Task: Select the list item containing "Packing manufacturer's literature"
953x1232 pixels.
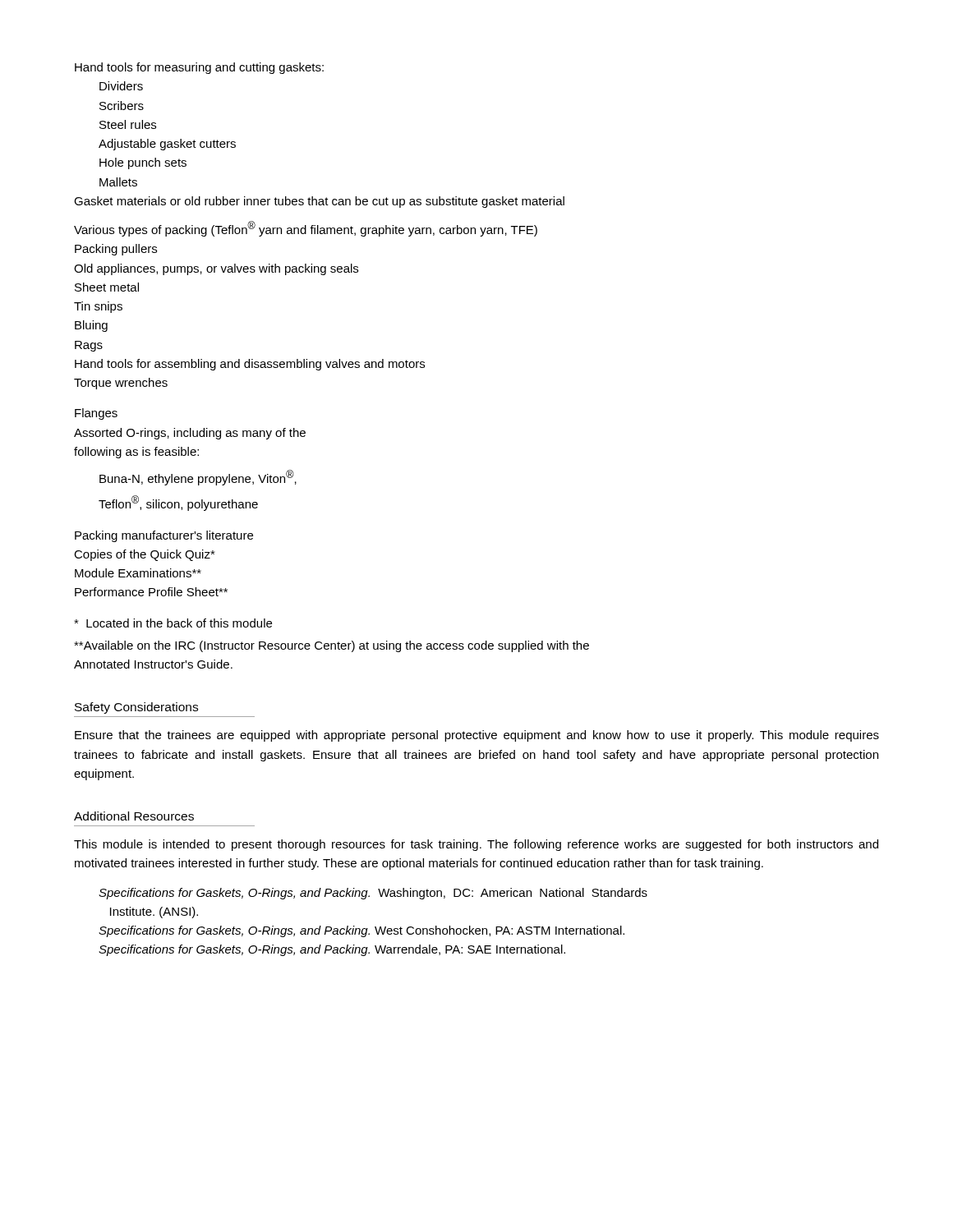Action: 164,535
